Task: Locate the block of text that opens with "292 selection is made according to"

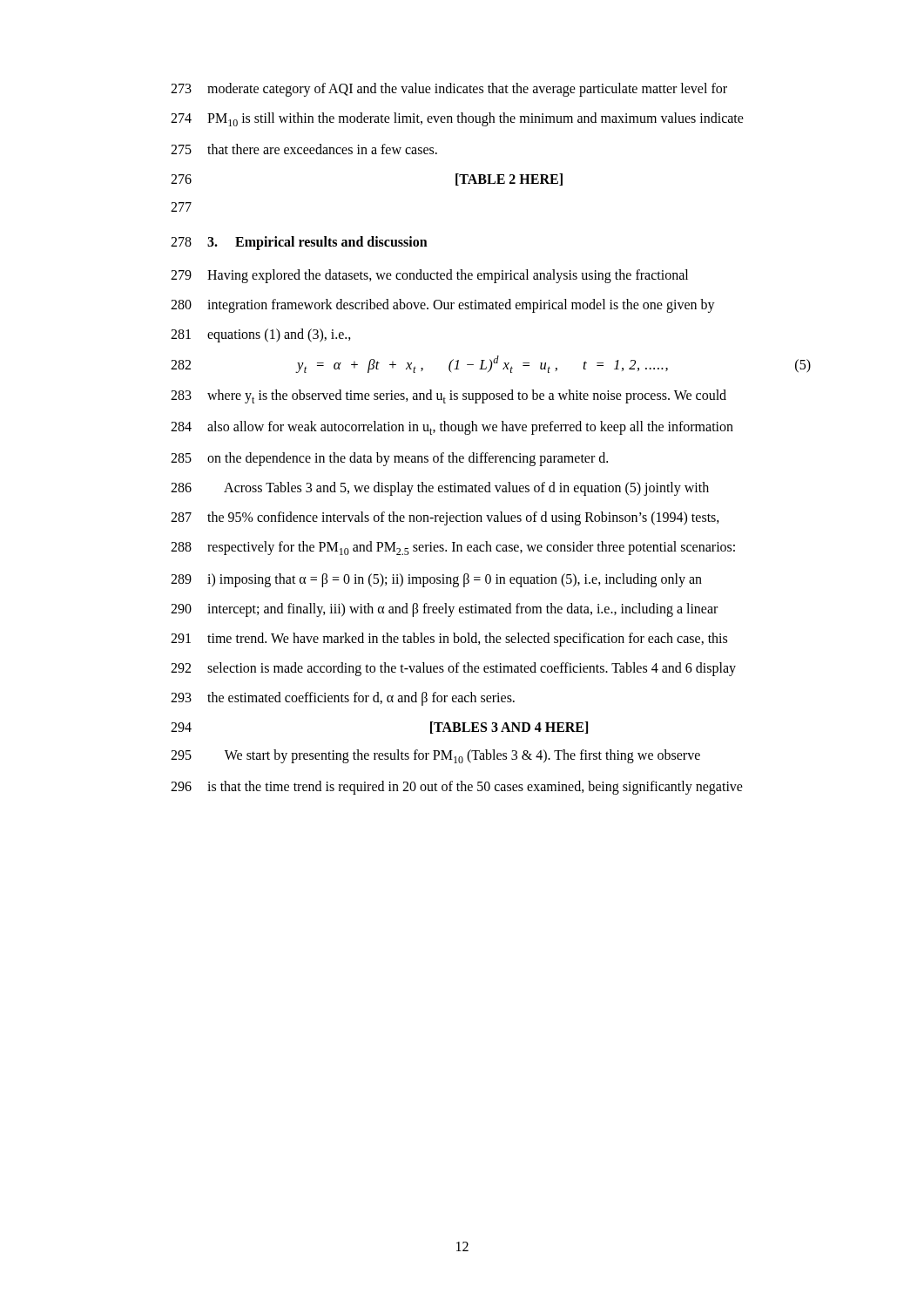Action: tap(475, 668)
